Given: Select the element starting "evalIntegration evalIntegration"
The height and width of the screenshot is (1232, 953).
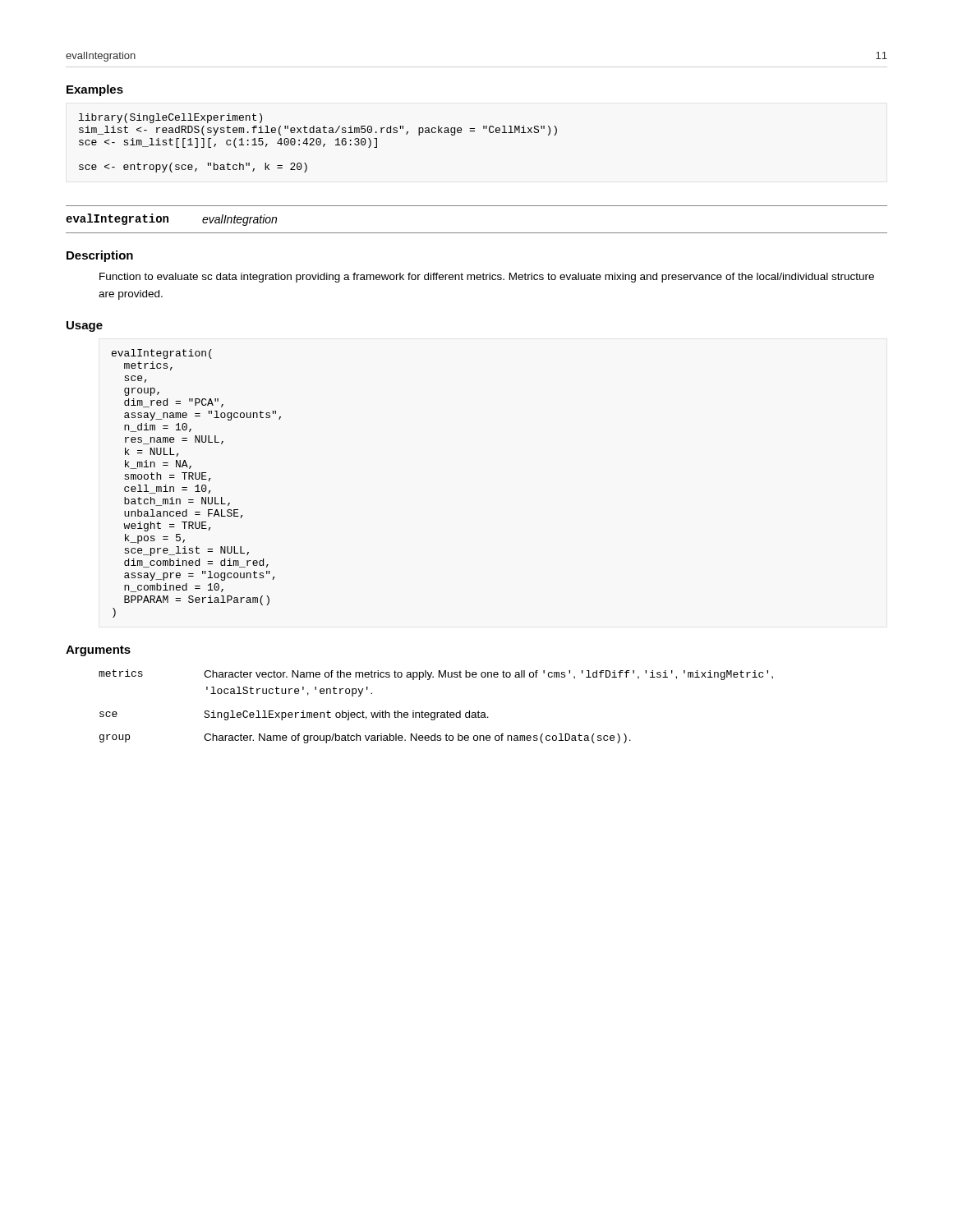Looking at the screenshot, I should click(172, 219).
